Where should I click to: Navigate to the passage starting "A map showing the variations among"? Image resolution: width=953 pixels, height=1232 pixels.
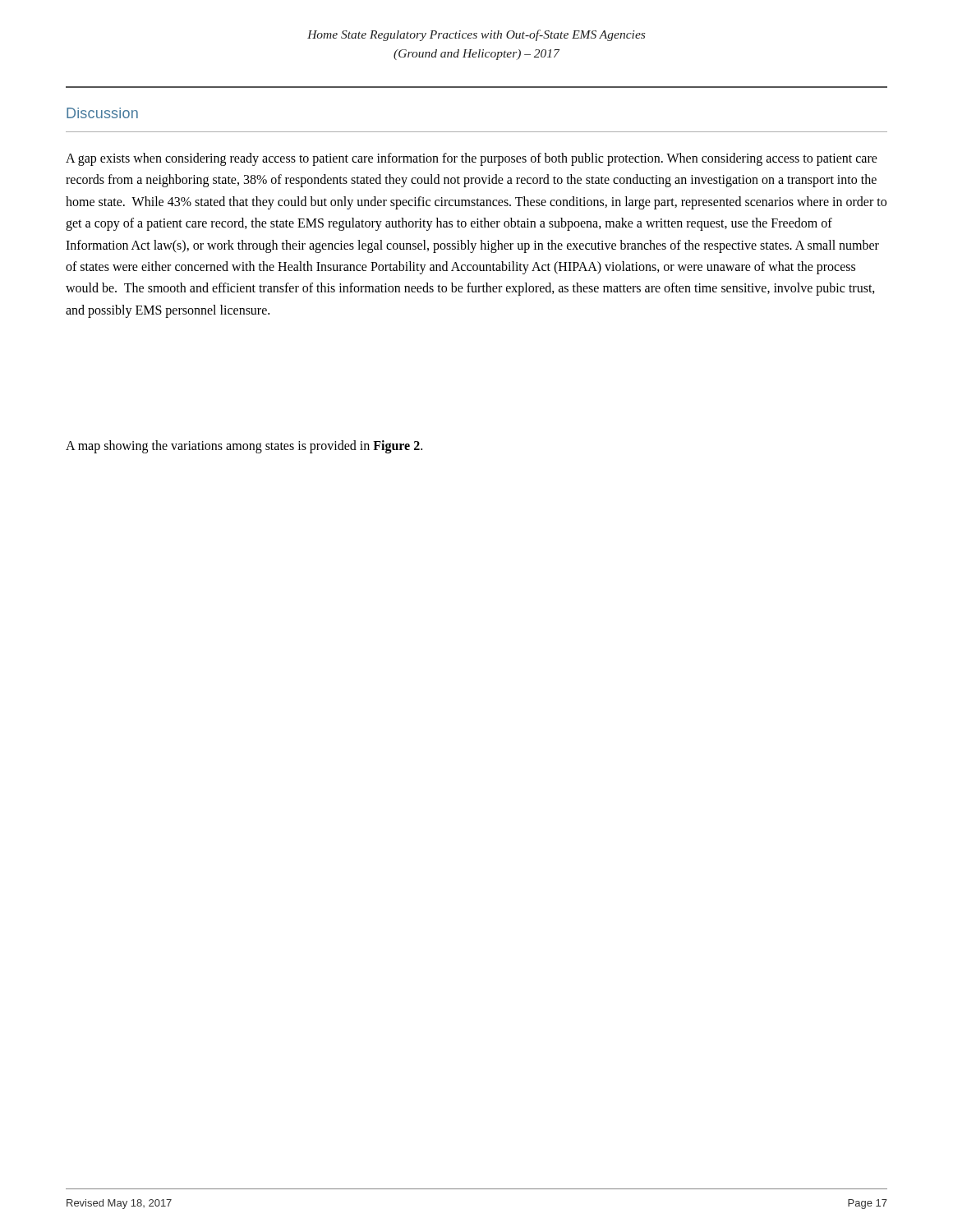click(244, 446)
